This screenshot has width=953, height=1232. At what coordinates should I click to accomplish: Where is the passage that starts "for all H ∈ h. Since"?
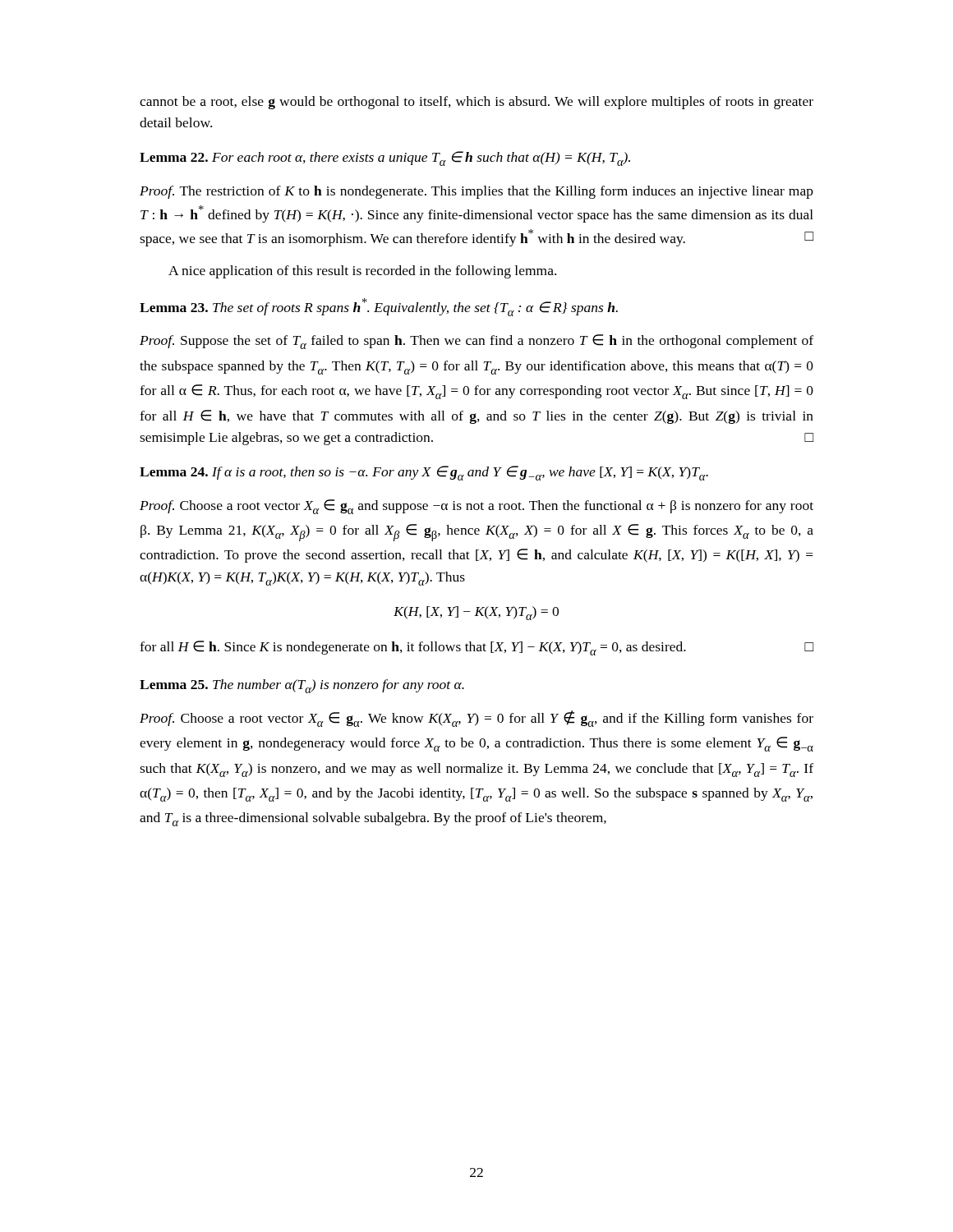point(476,648)
